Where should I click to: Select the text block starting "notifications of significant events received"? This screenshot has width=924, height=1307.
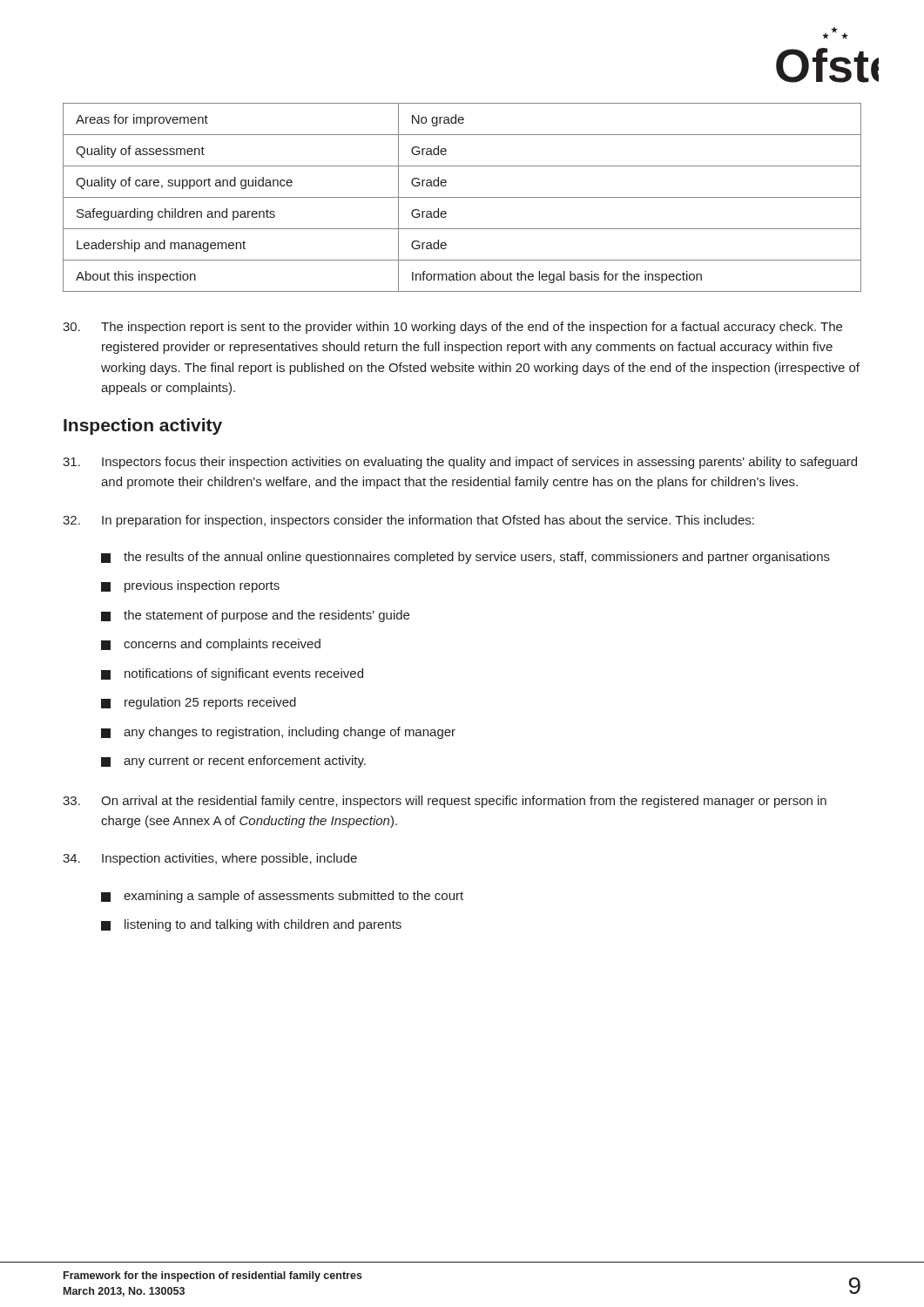point(232,674)
